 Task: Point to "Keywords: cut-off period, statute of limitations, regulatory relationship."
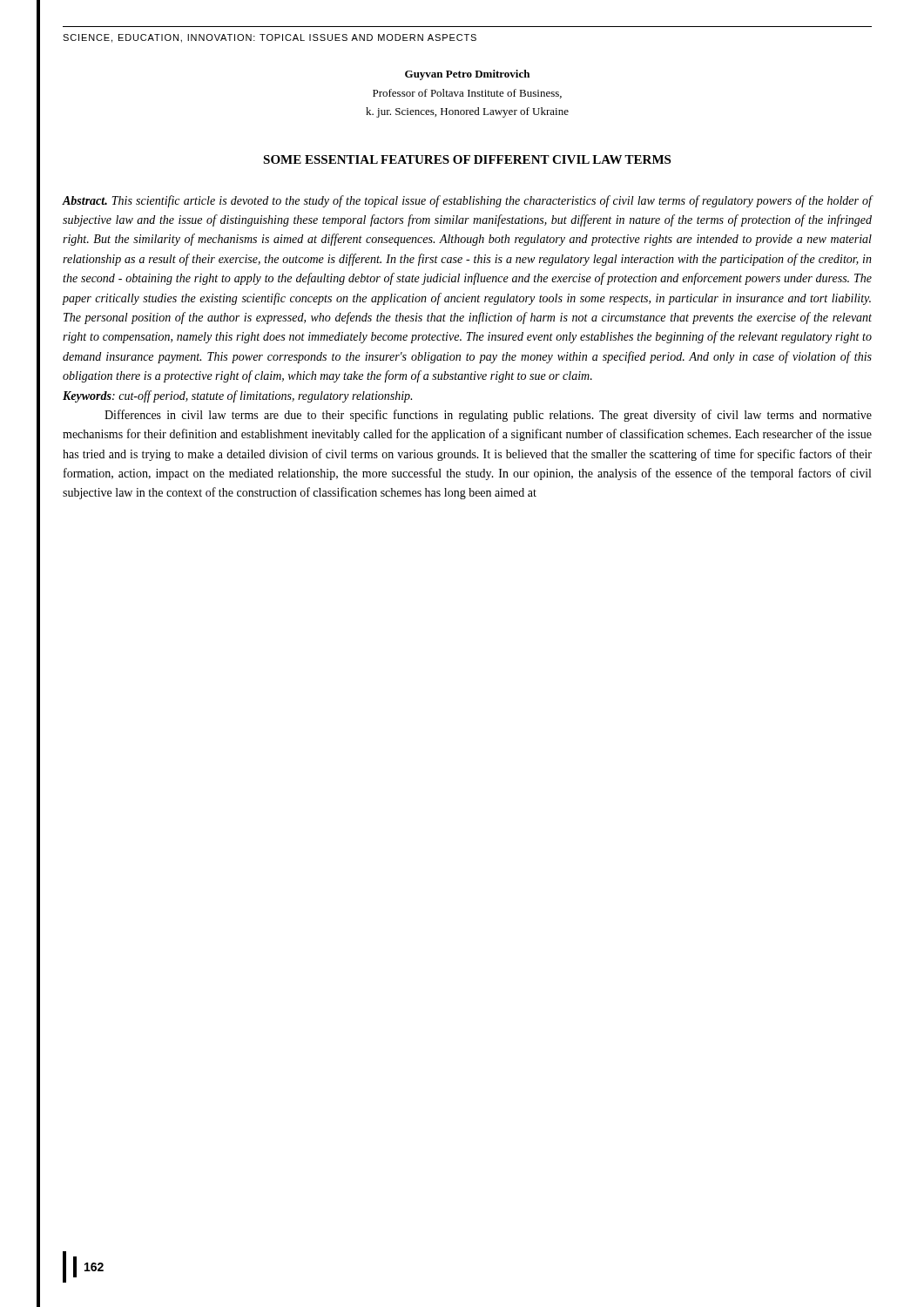point(238,396)
